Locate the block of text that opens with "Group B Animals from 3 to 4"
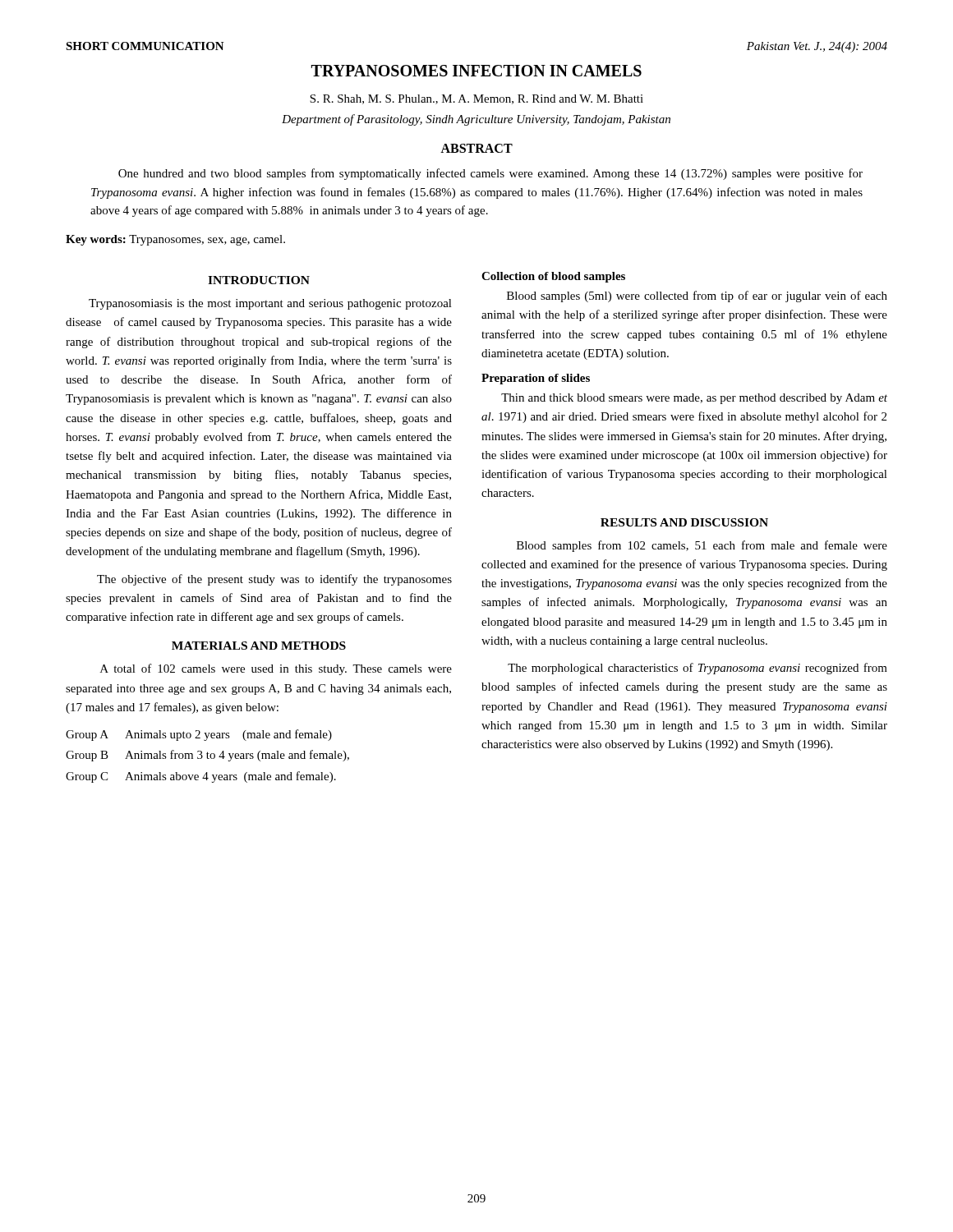This screenshot has height=1232, width=953. (259, 756)
